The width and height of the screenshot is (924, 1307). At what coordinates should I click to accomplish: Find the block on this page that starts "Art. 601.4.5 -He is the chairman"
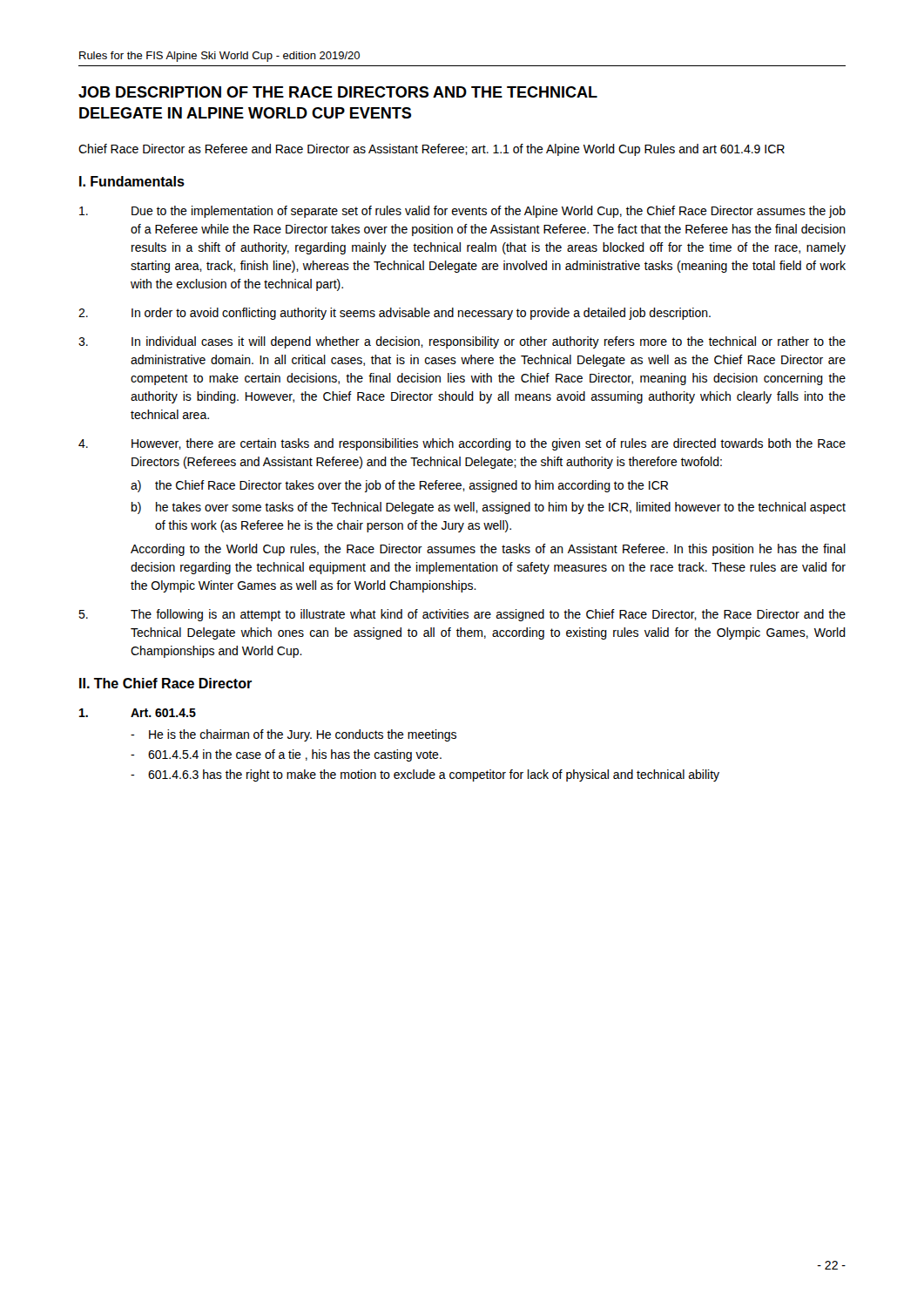462,746
